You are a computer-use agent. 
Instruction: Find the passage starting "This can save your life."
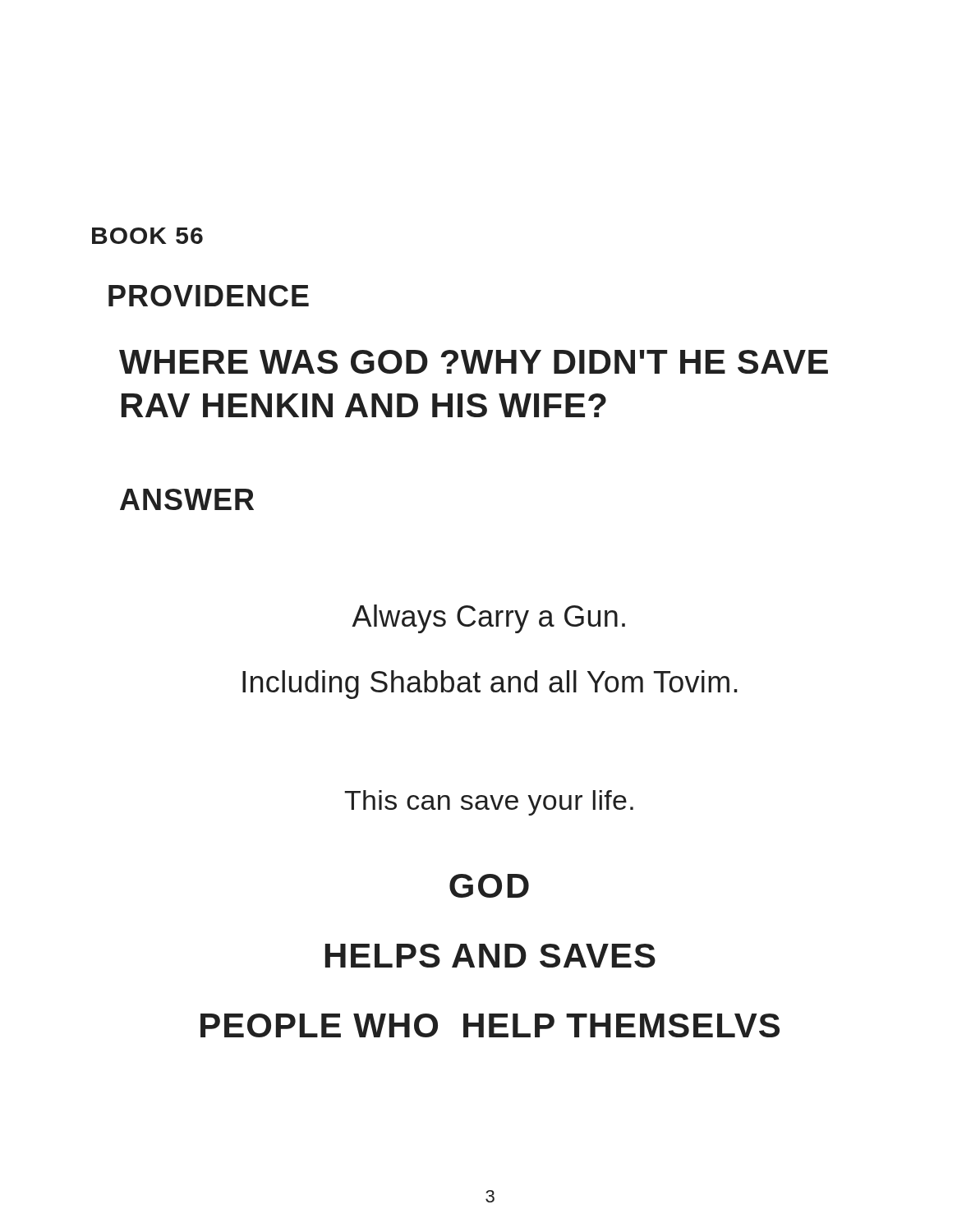coord(490,800)
